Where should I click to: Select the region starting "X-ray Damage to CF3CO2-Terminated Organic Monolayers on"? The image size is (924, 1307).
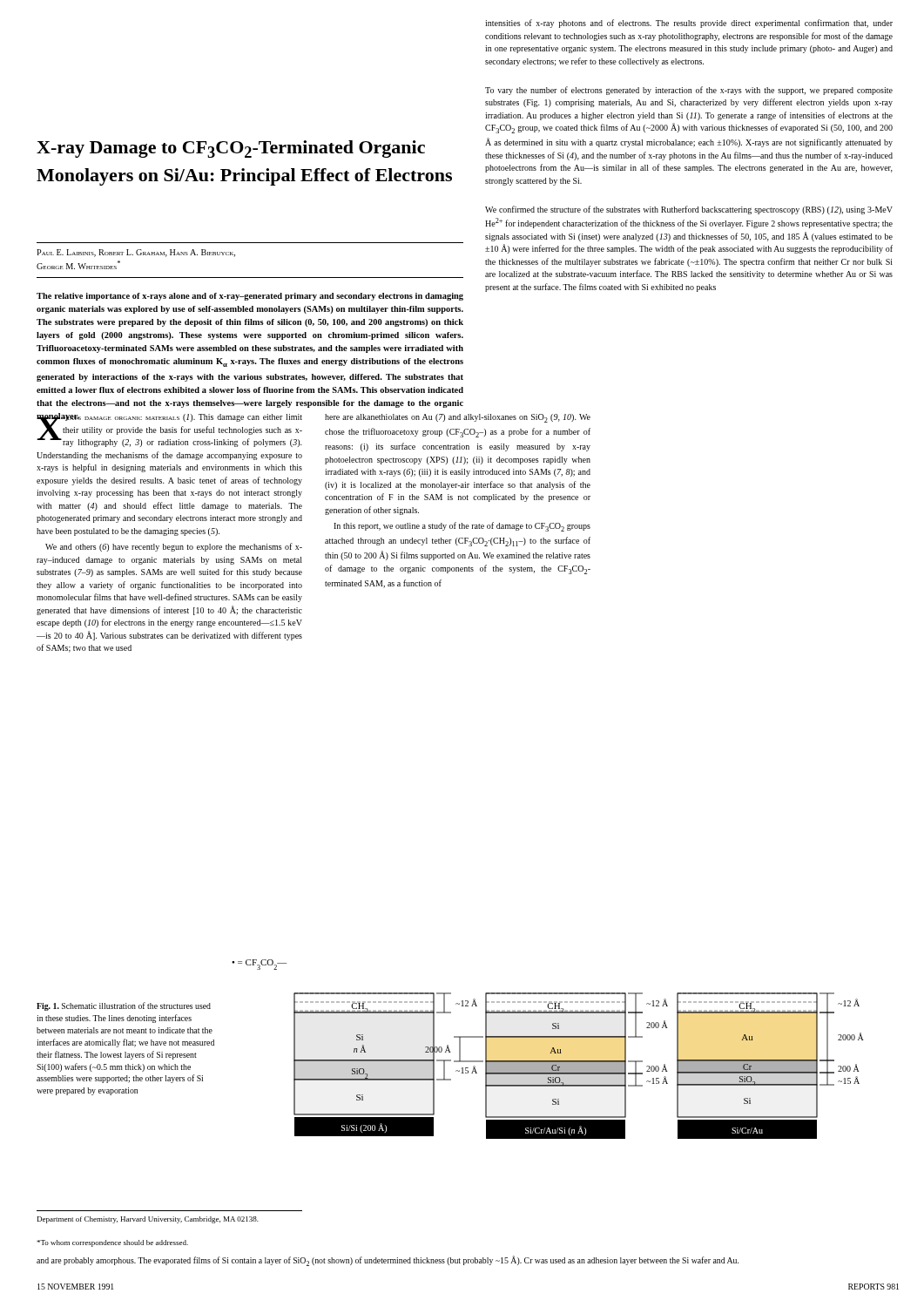[250, 161]
